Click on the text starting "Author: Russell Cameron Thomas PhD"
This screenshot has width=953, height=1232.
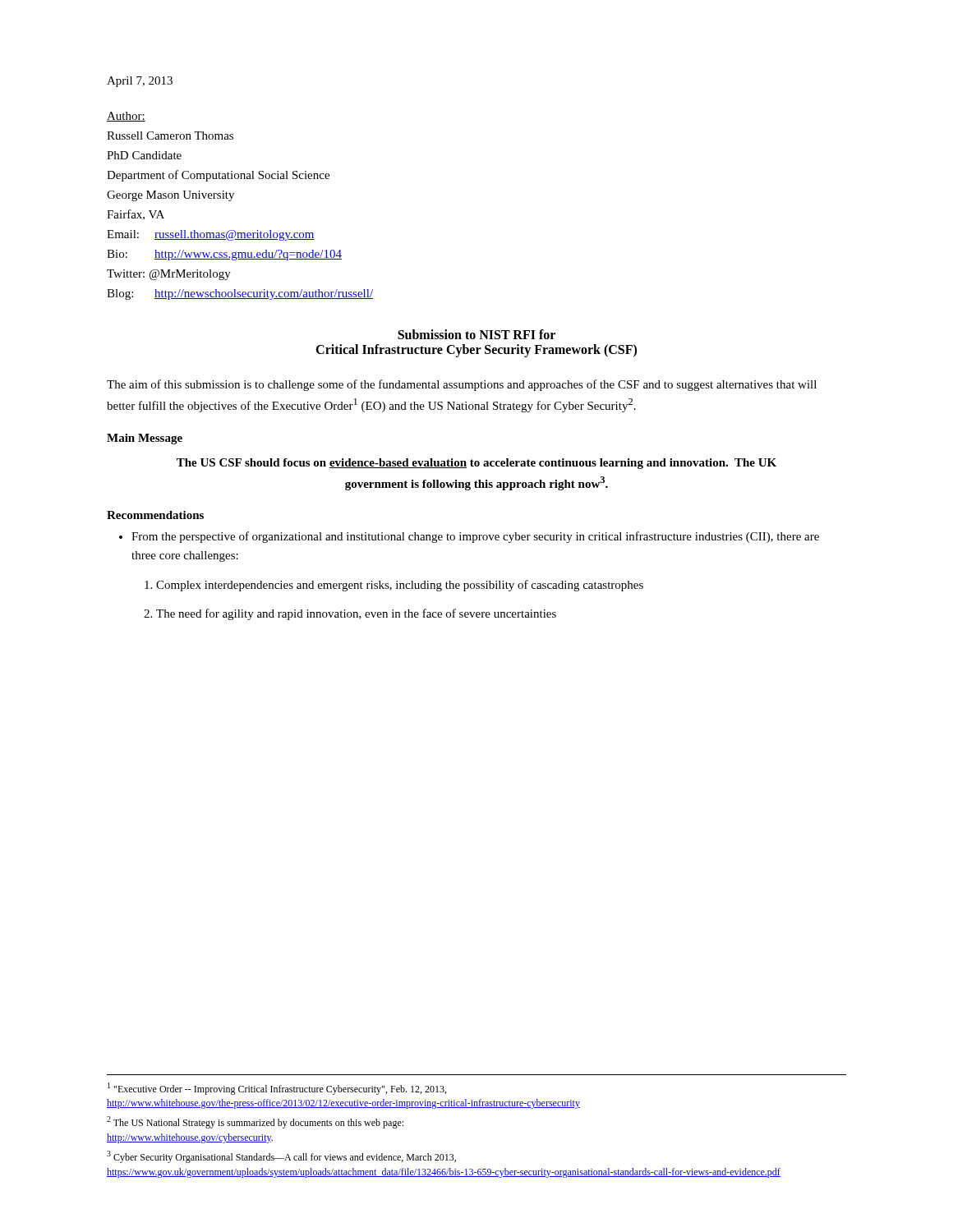pyautogui.click(x=126, y=117)
